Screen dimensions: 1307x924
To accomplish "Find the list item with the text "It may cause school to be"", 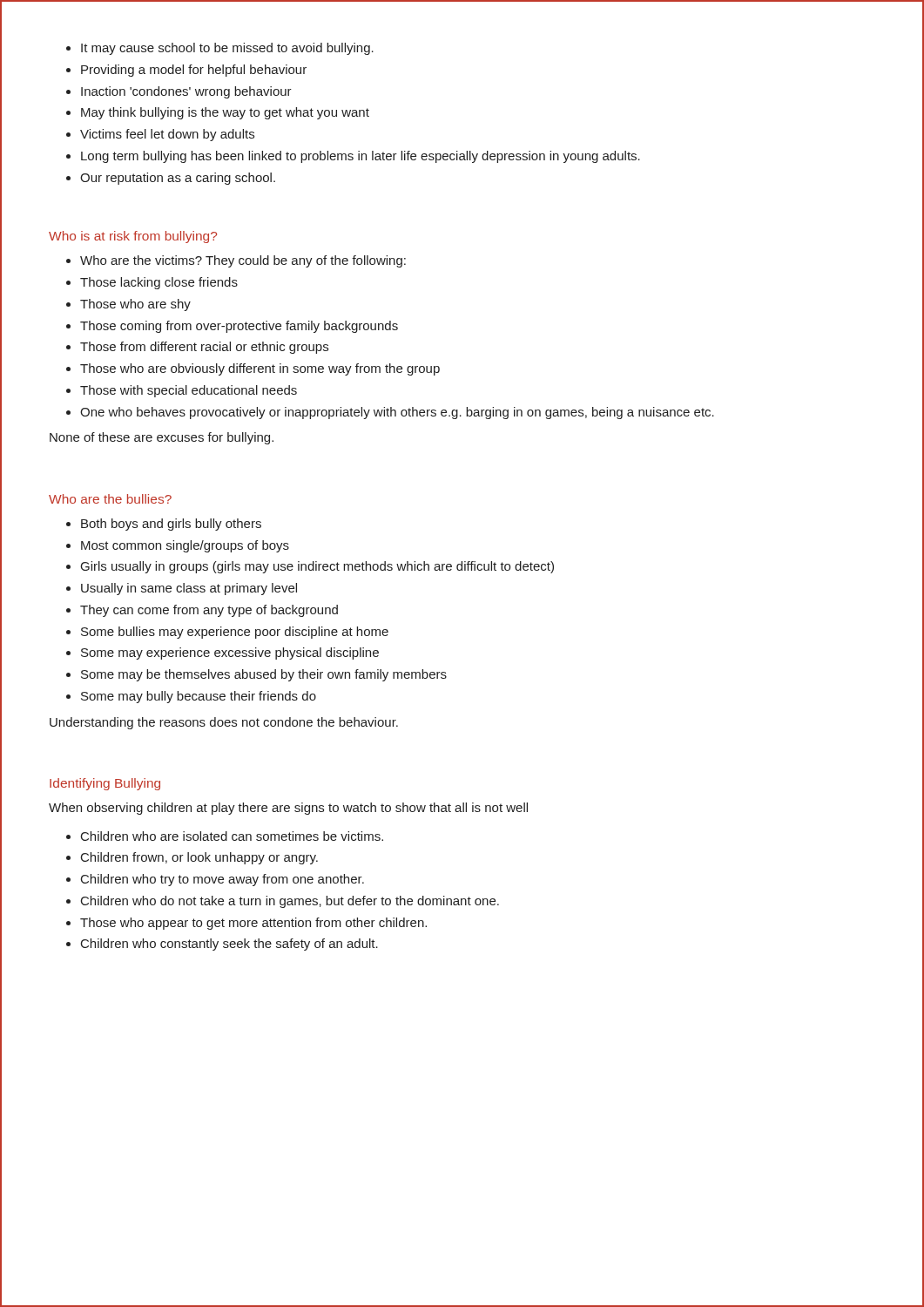I will 227,48.
